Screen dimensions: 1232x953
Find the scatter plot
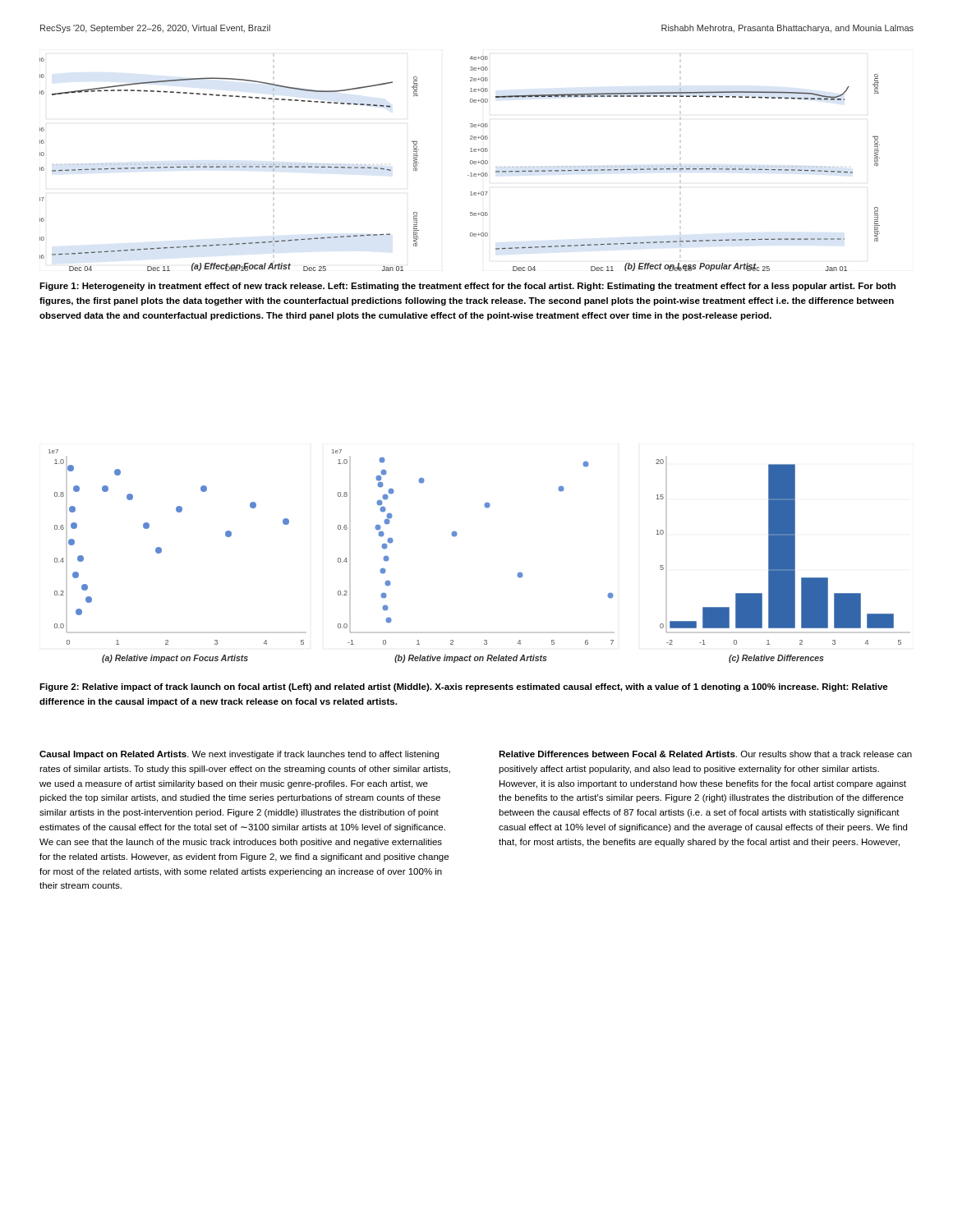(x=476, y=559)
